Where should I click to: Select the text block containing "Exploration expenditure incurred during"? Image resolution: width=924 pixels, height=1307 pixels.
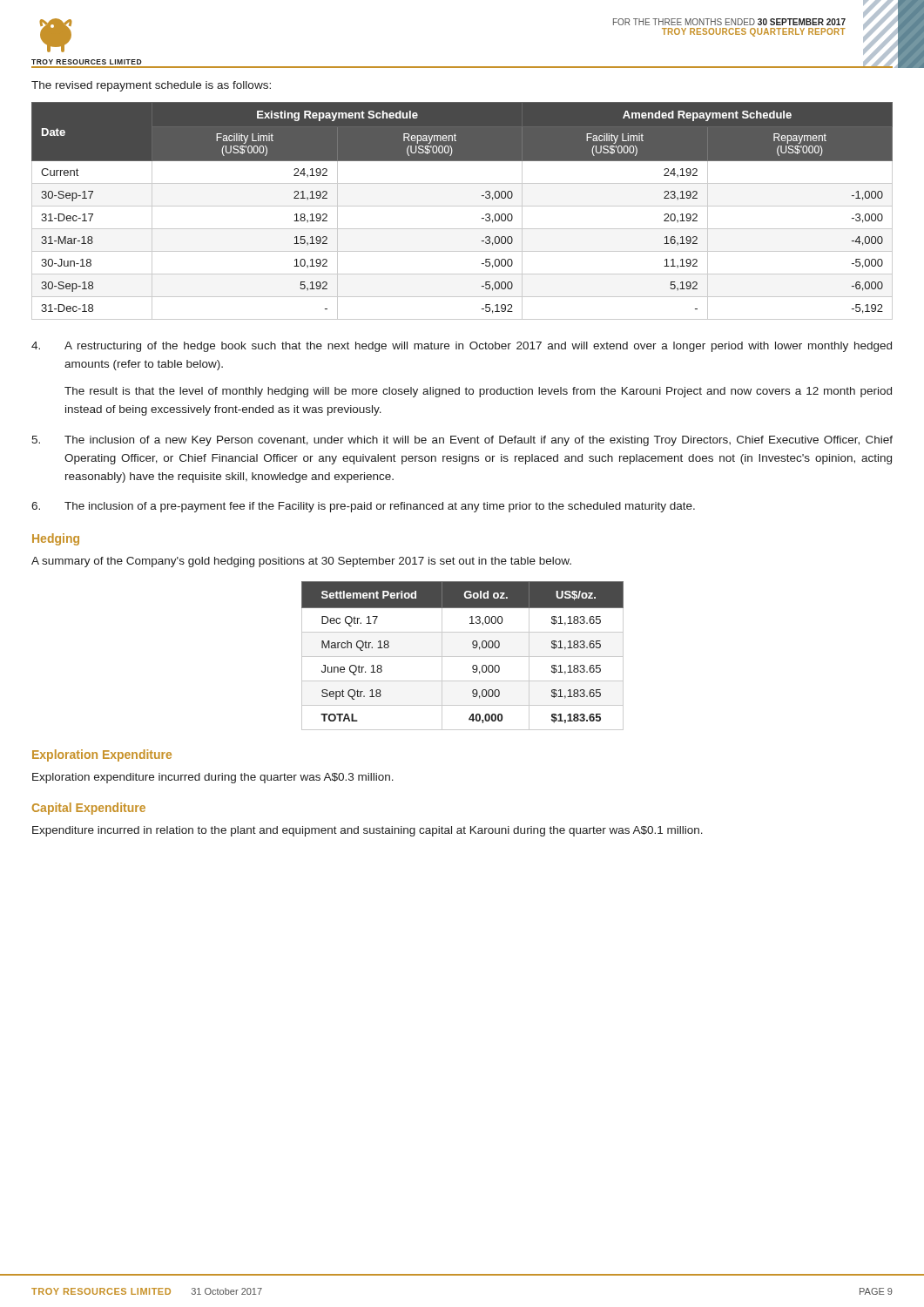(213, 777)
